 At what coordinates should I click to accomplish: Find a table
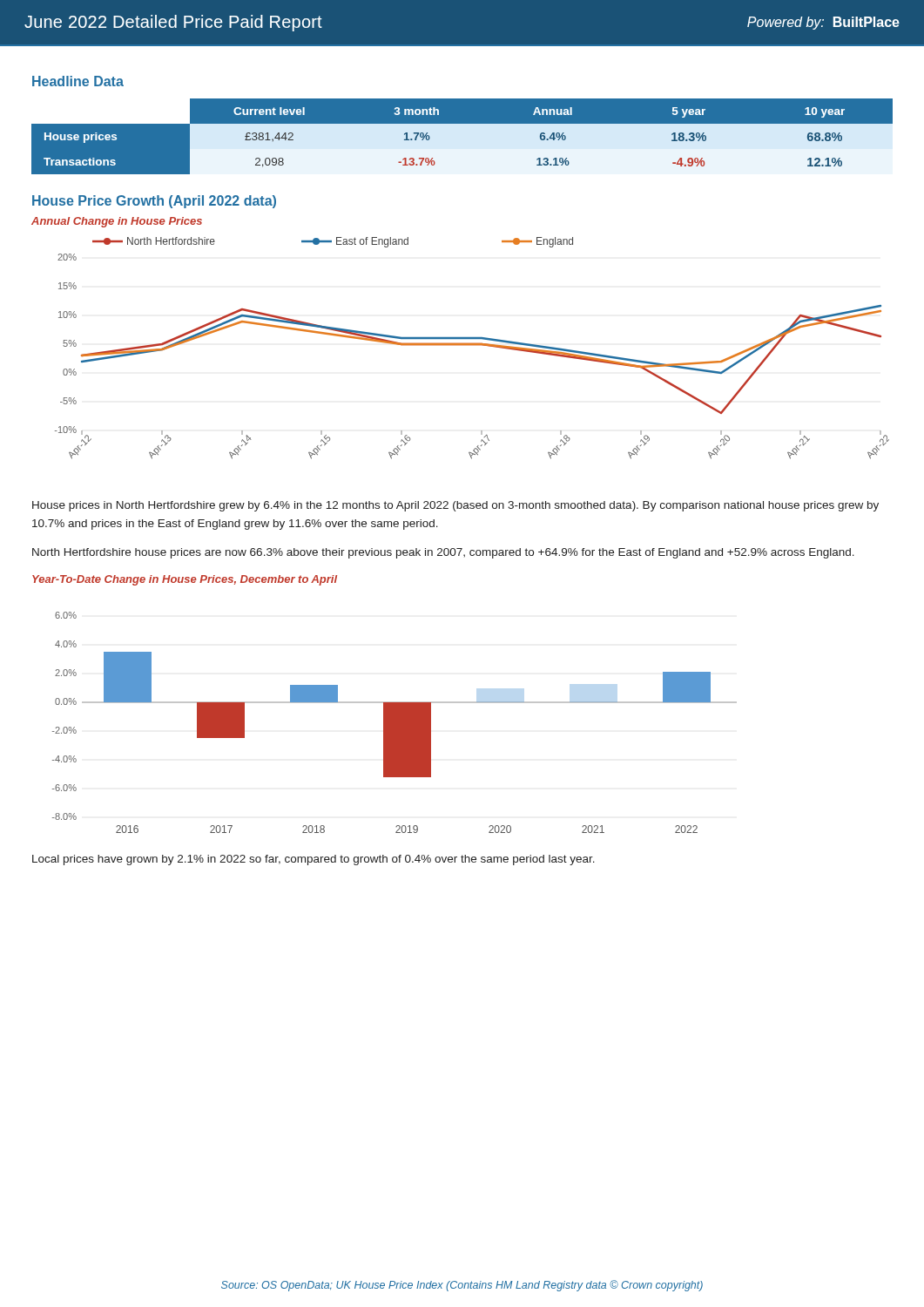tap(462, 136)
